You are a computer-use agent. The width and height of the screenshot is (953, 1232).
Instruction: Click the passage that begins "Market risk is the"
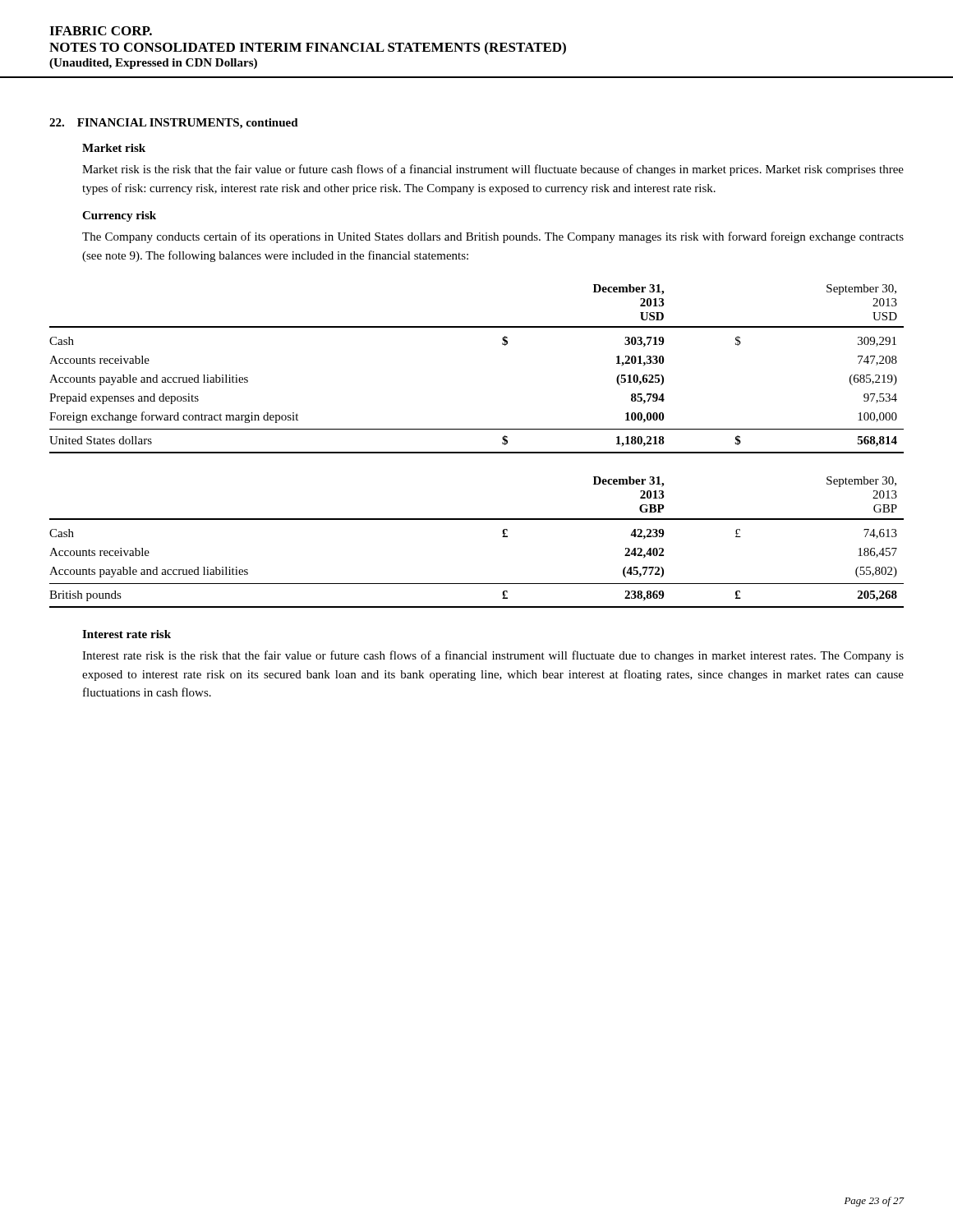point(493,178)
